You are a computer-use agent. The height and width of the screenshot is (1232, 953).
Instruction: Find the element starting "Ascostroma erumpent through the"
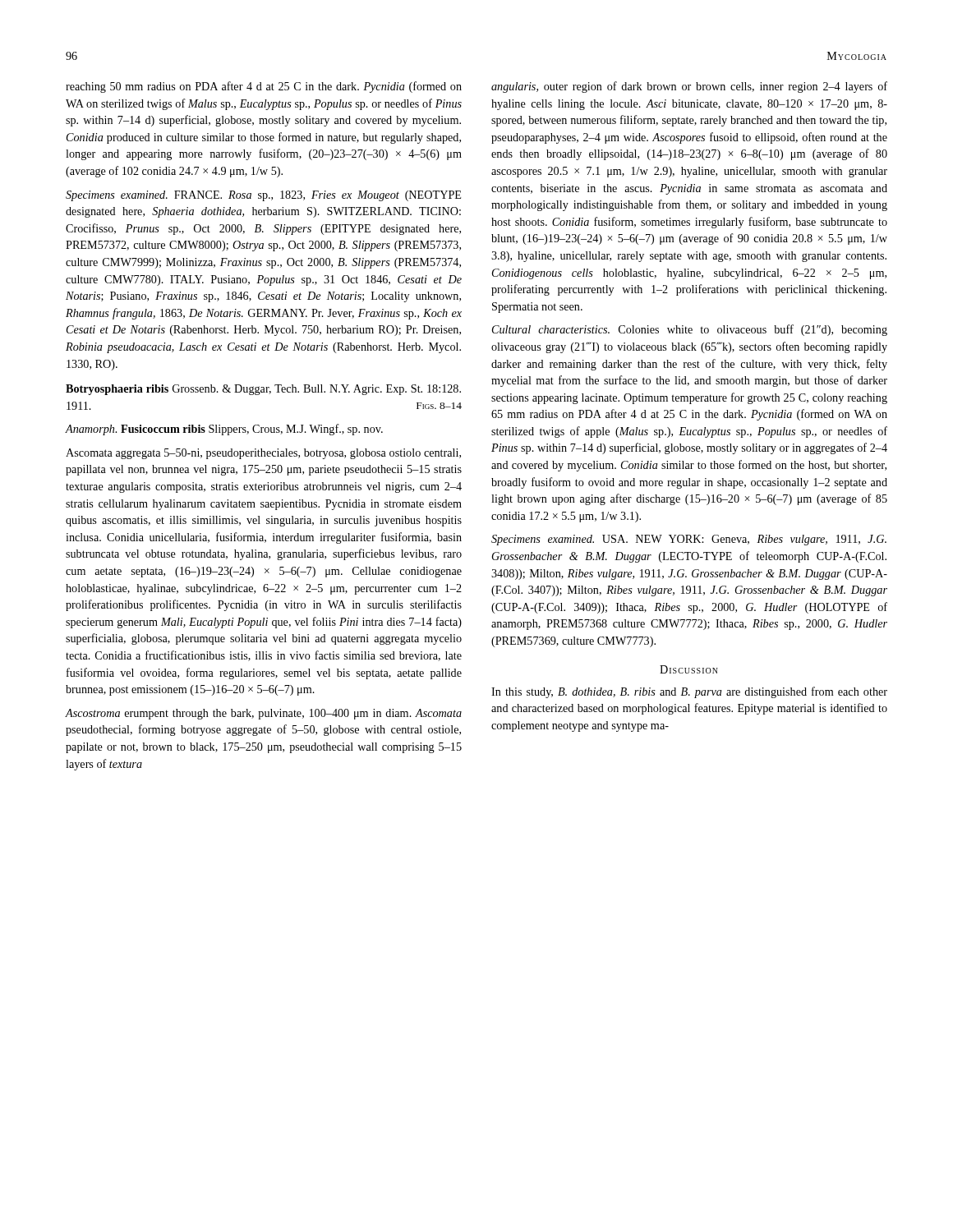[264, 738]
